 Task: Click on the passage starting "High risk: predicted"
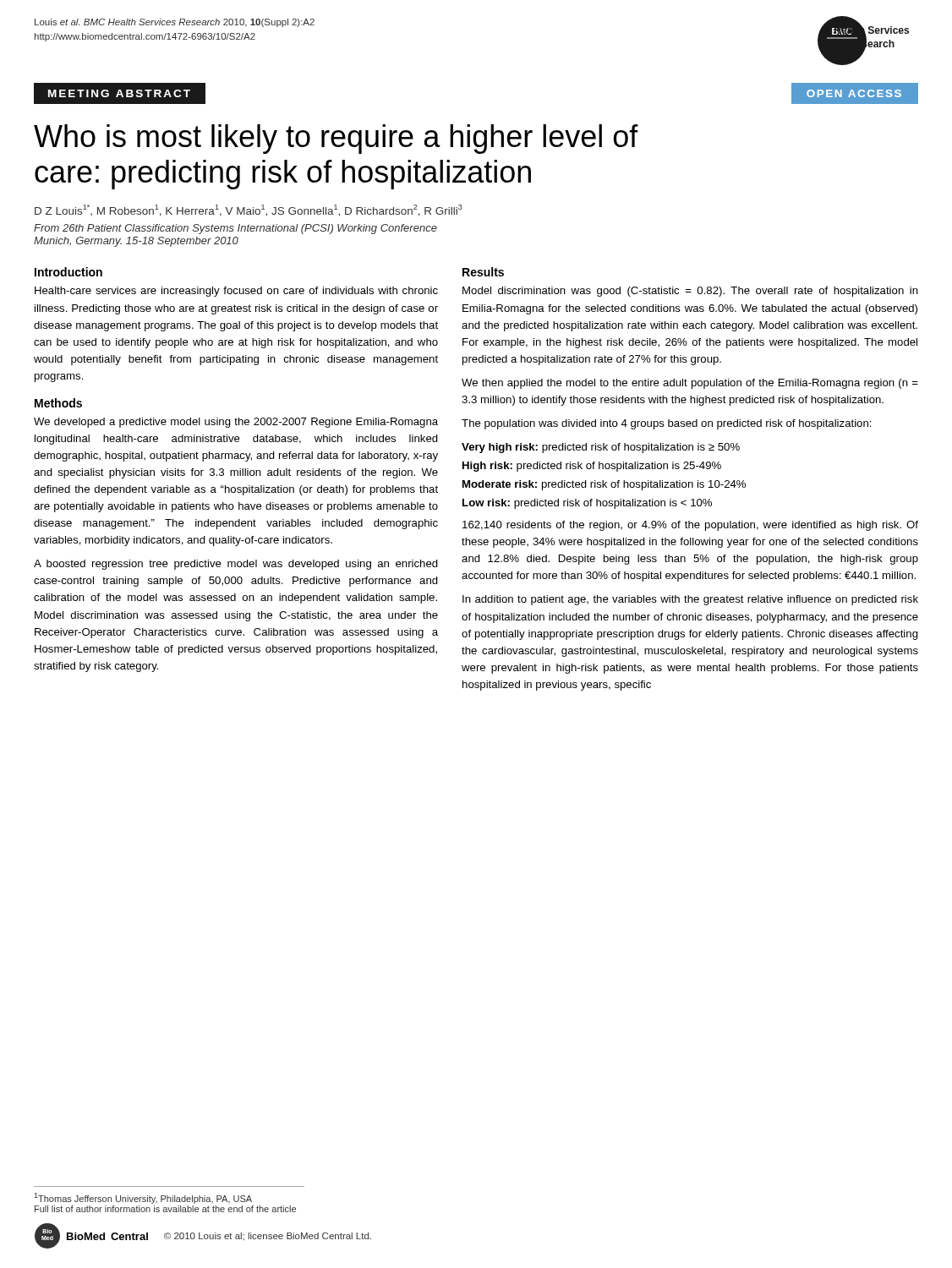pyautogui.click(x=592, y=465)
